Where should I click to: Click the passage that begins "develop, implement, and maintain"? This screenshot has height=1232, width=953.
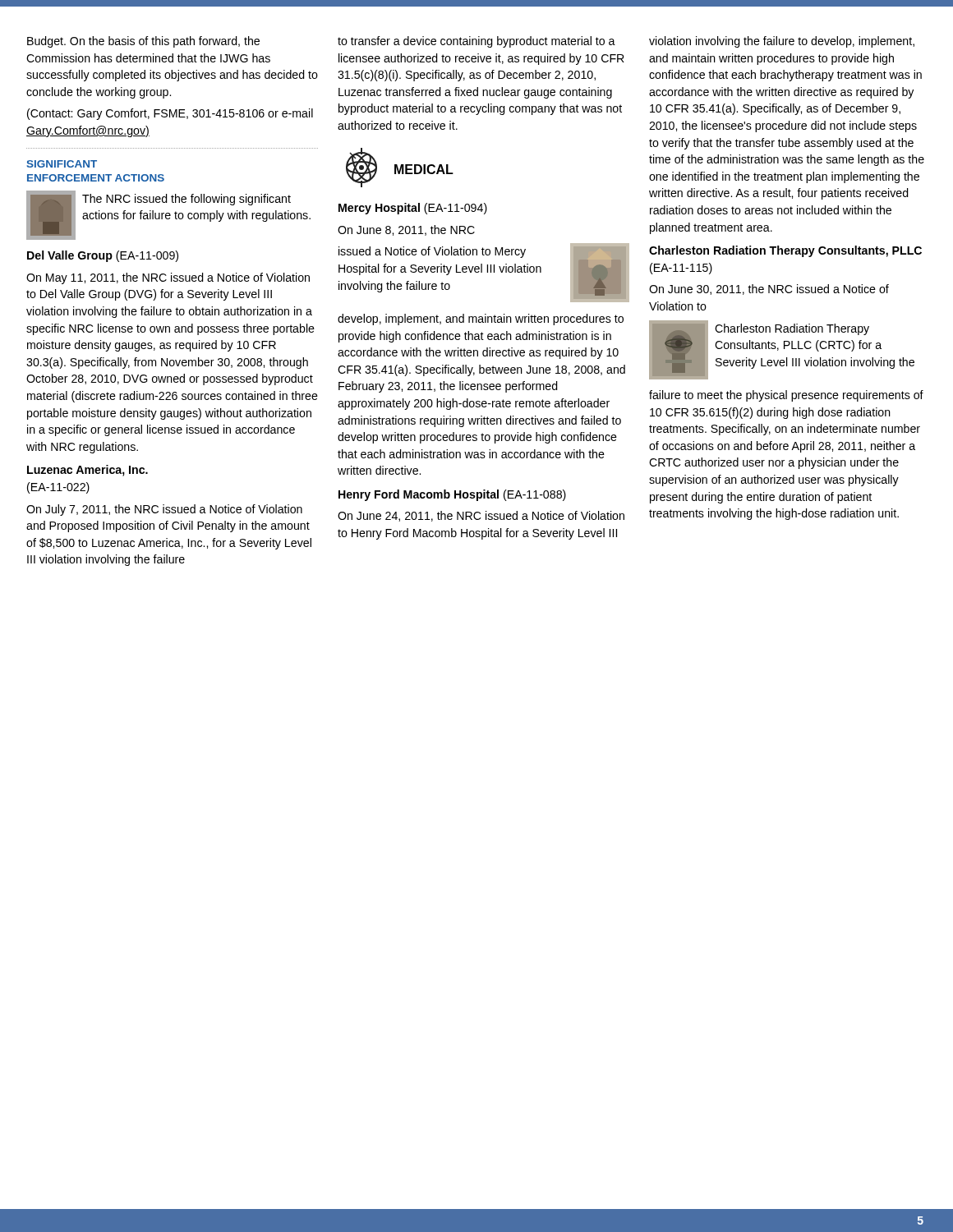tap(483, 395)
